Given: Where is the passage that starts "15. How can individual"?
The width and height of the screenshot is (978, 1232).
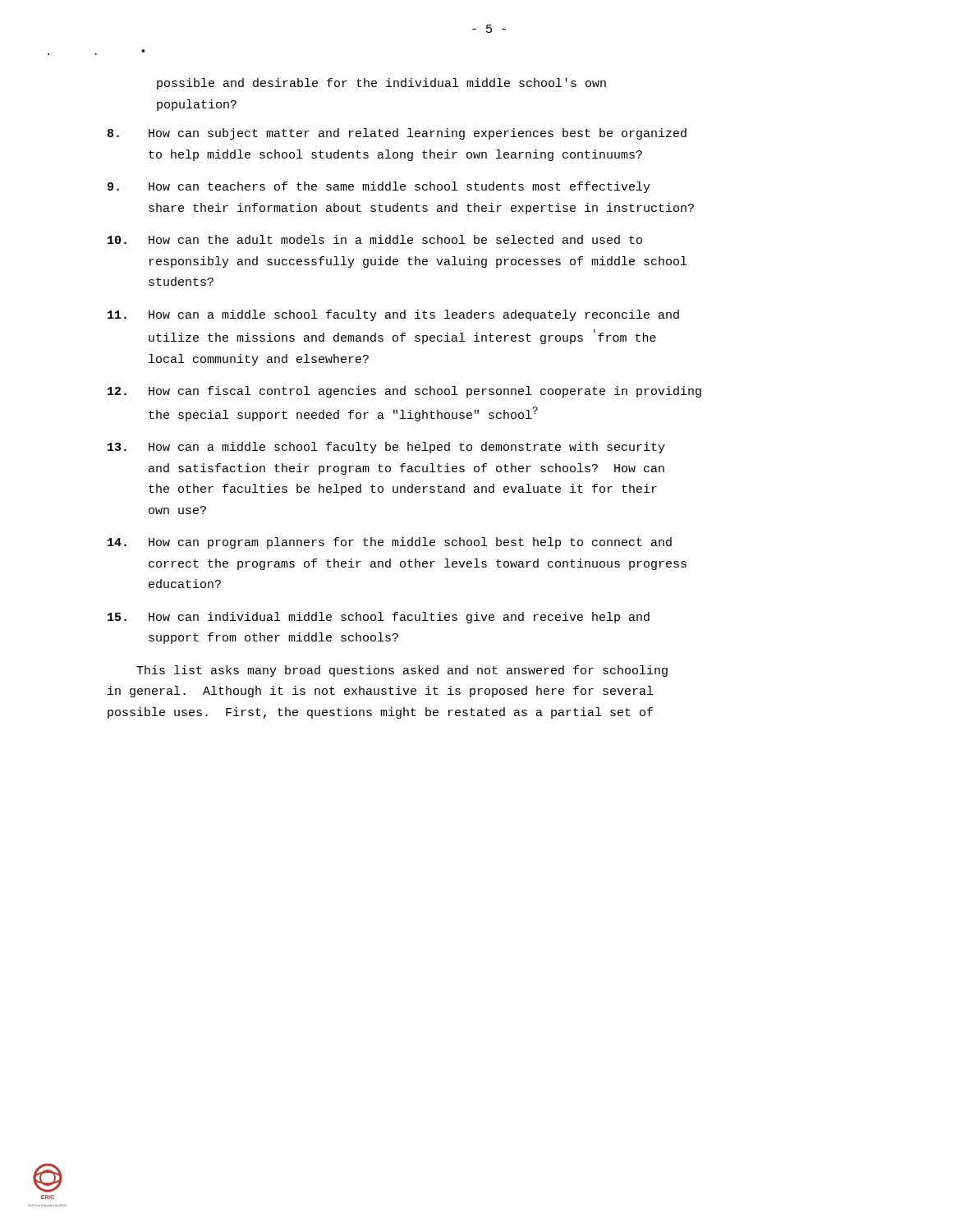Looking at the screenshot, I should (514, 628).
